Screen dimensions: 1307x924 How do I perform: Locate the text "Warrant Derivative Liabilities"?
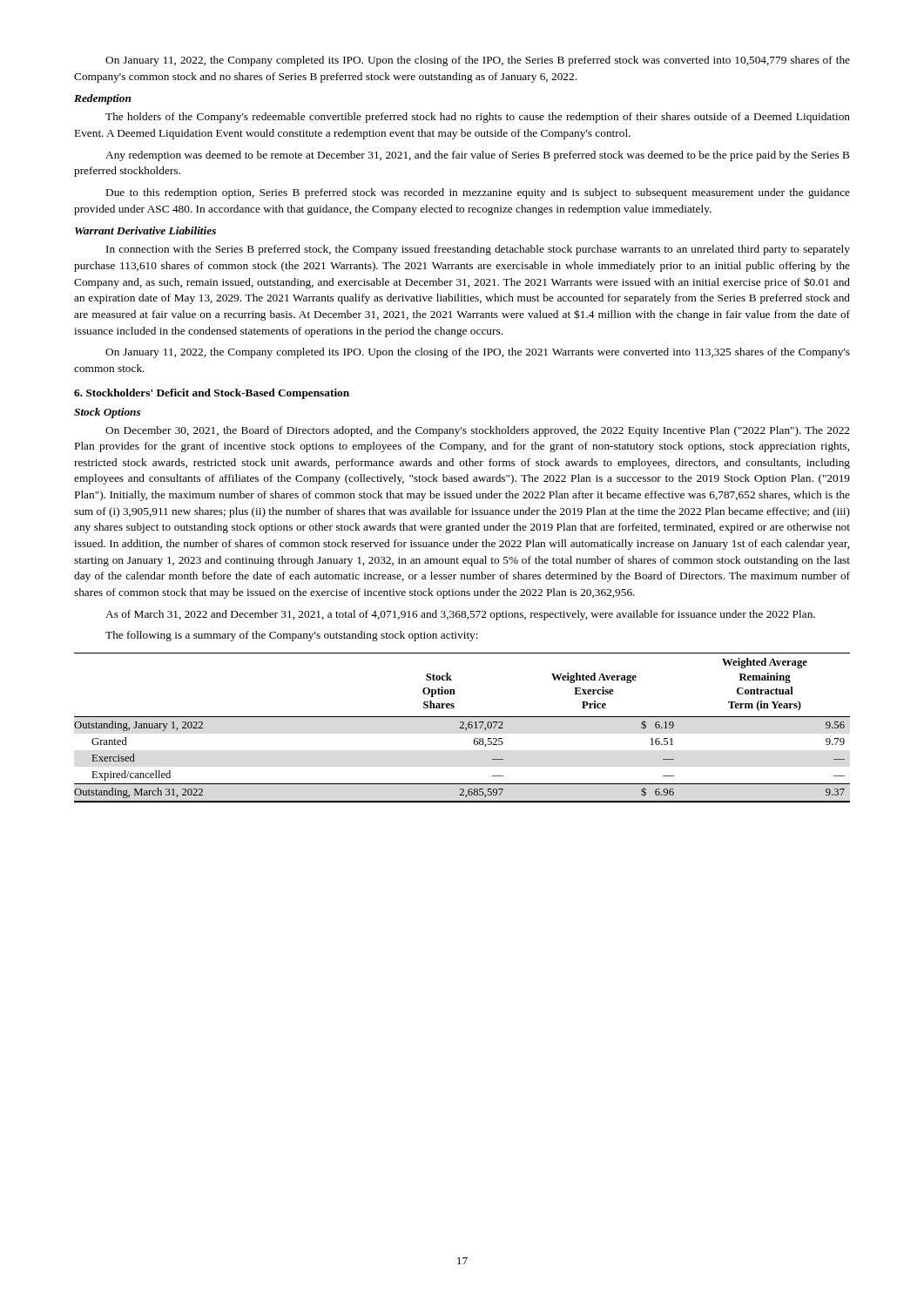145,231
